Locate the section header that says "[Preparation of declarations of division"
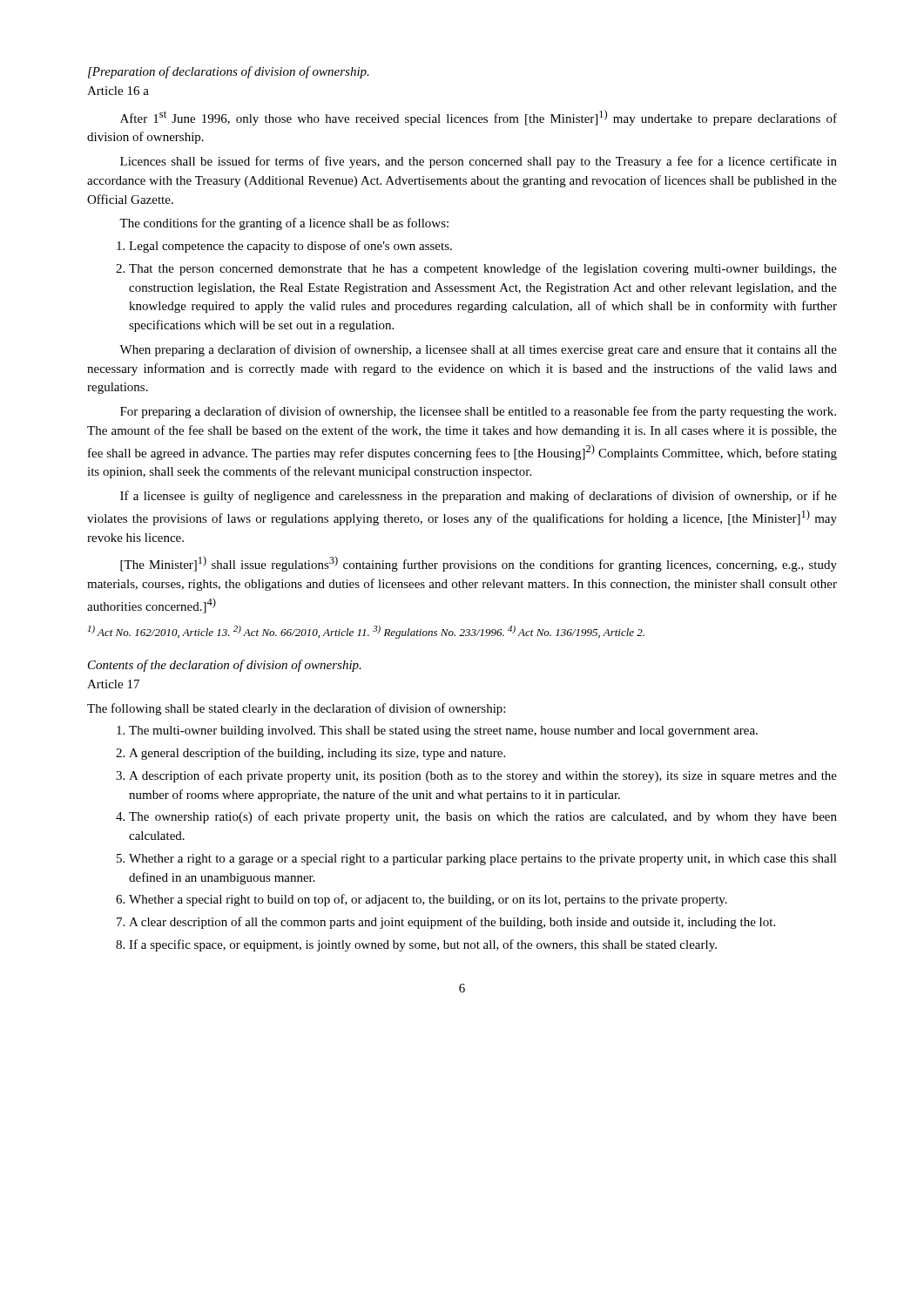Screen dimensions: 1307x924 click(229, 72)
